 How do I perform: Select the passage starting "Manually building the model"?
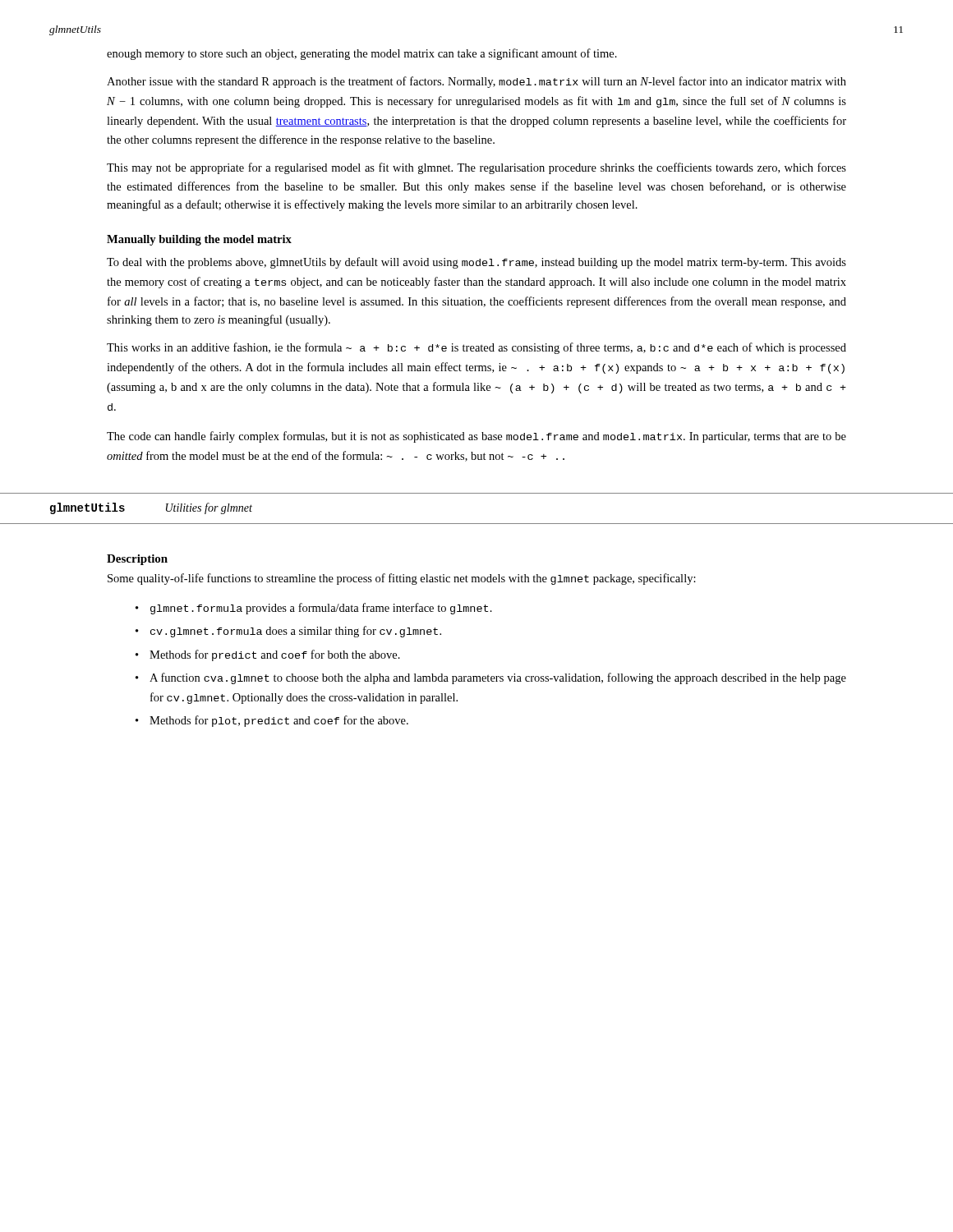[x=199, y=239]
